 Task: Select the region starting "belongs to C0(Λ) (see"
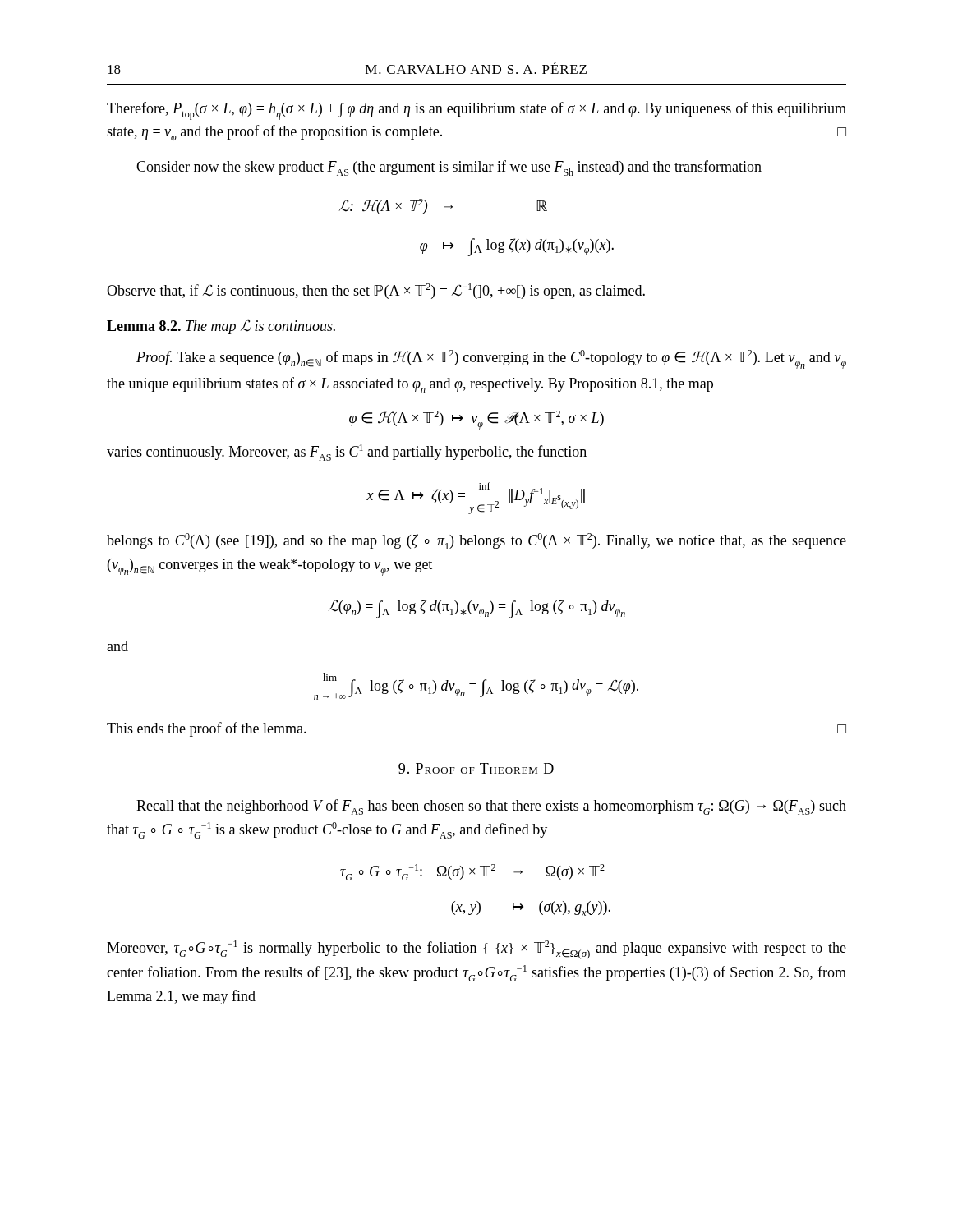click(476, 554)
